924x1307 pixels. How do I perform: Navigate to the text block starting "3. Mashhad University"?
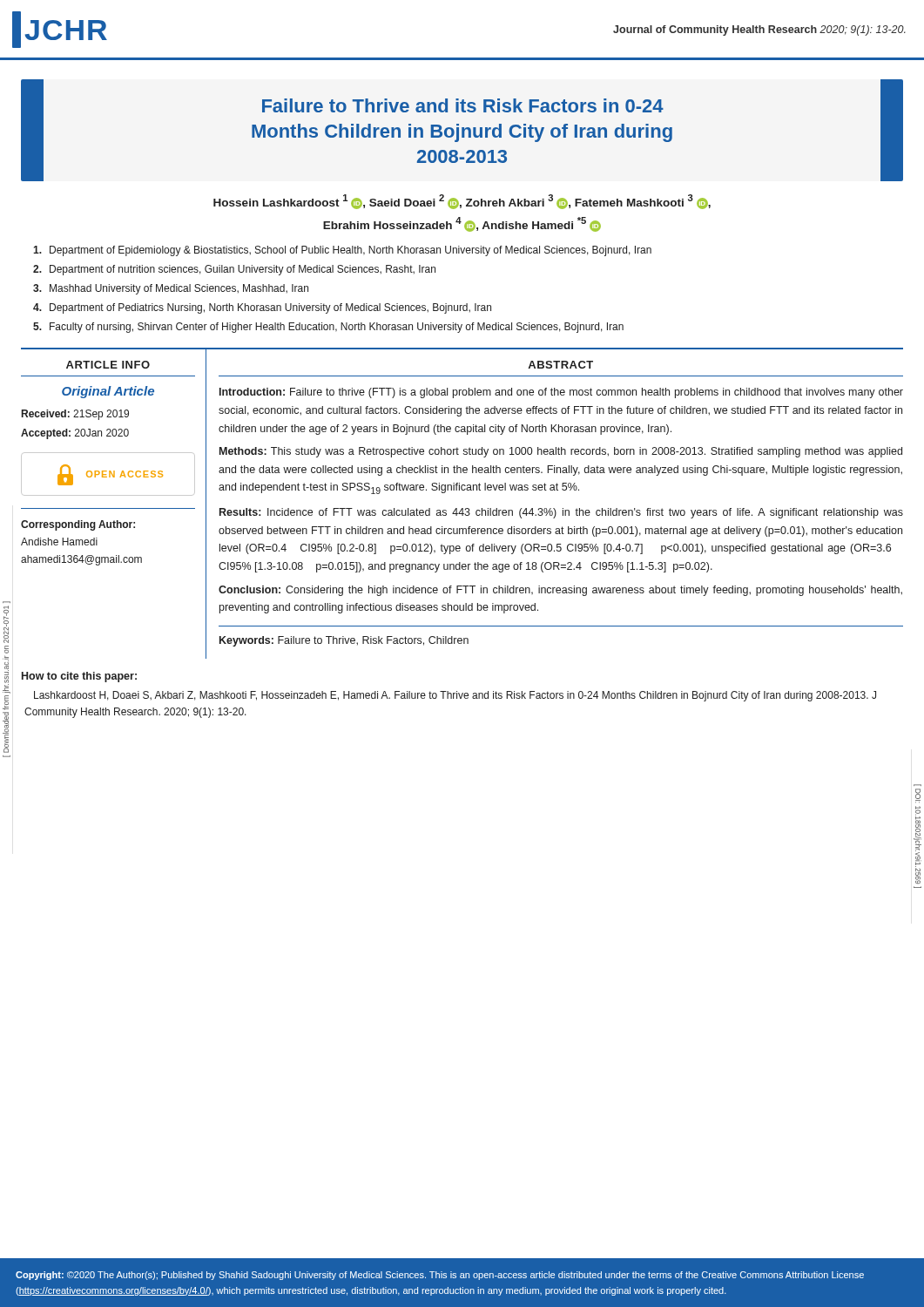[x=171, y=289]
